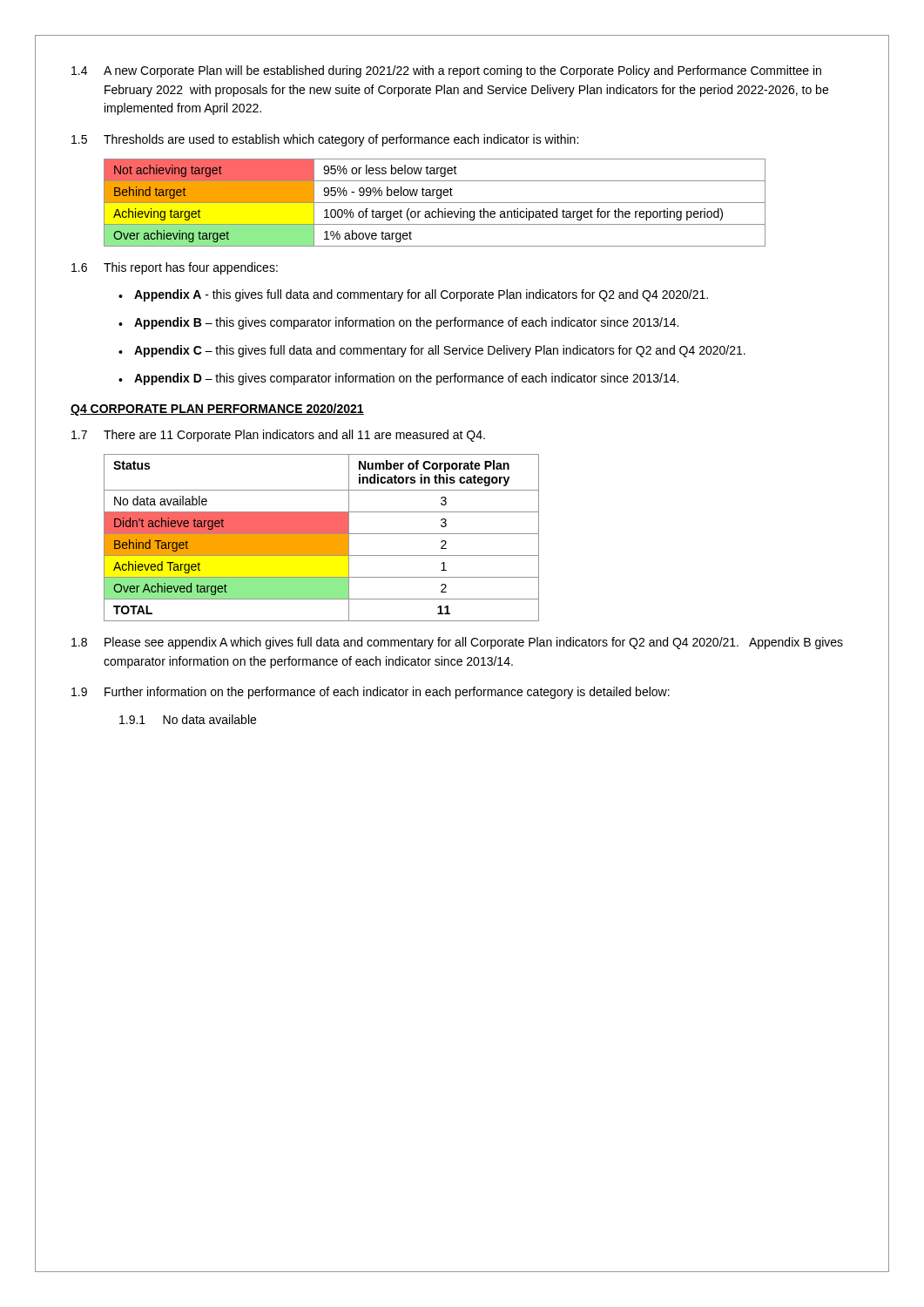Where is the passage that starts "• Appendix A -"?
Viewport: 924px width, 1307px height.
[x=486, y=297]
